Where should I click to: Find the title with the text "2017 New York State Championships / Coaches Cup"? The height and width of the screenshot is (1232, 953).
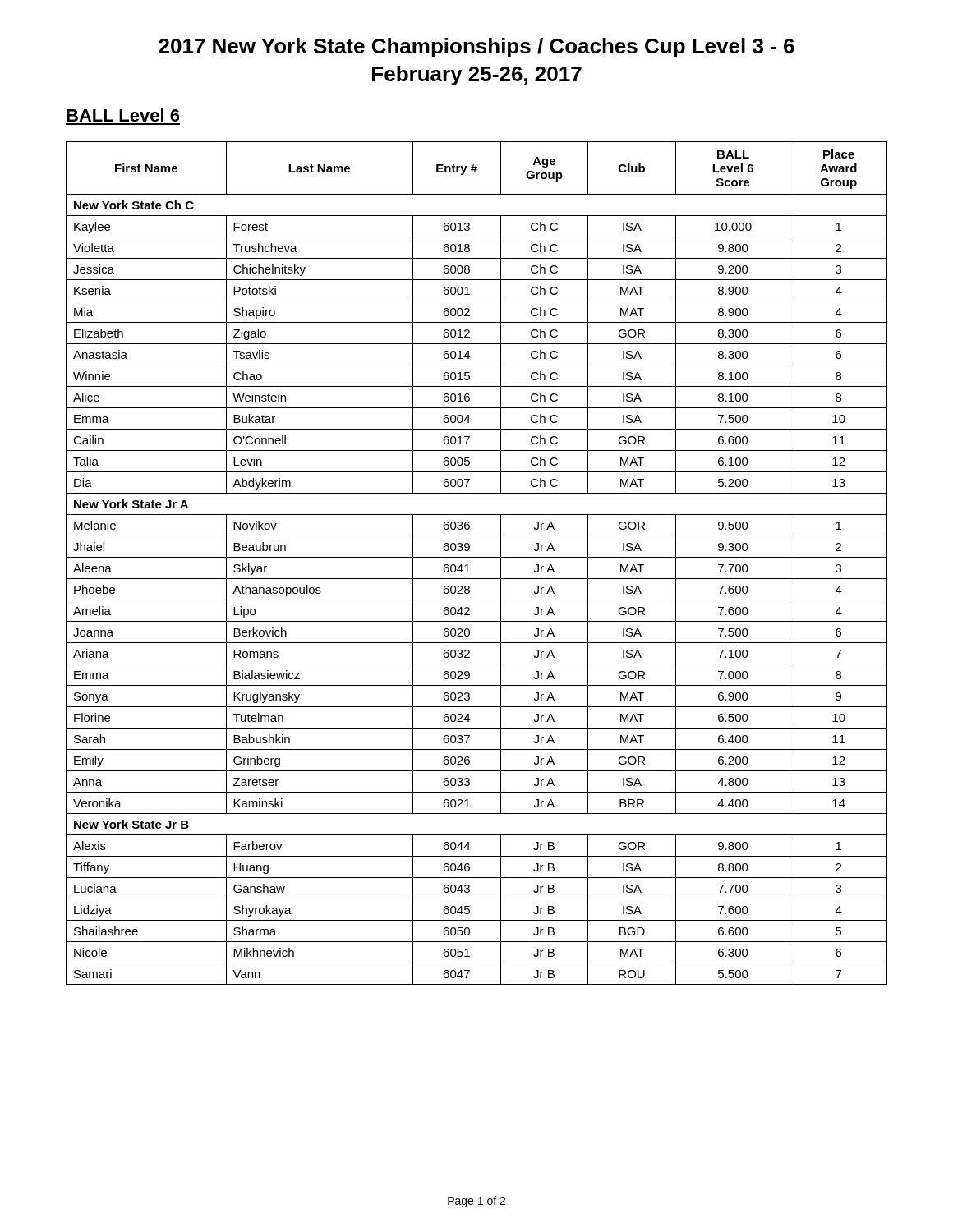(476, 61)
